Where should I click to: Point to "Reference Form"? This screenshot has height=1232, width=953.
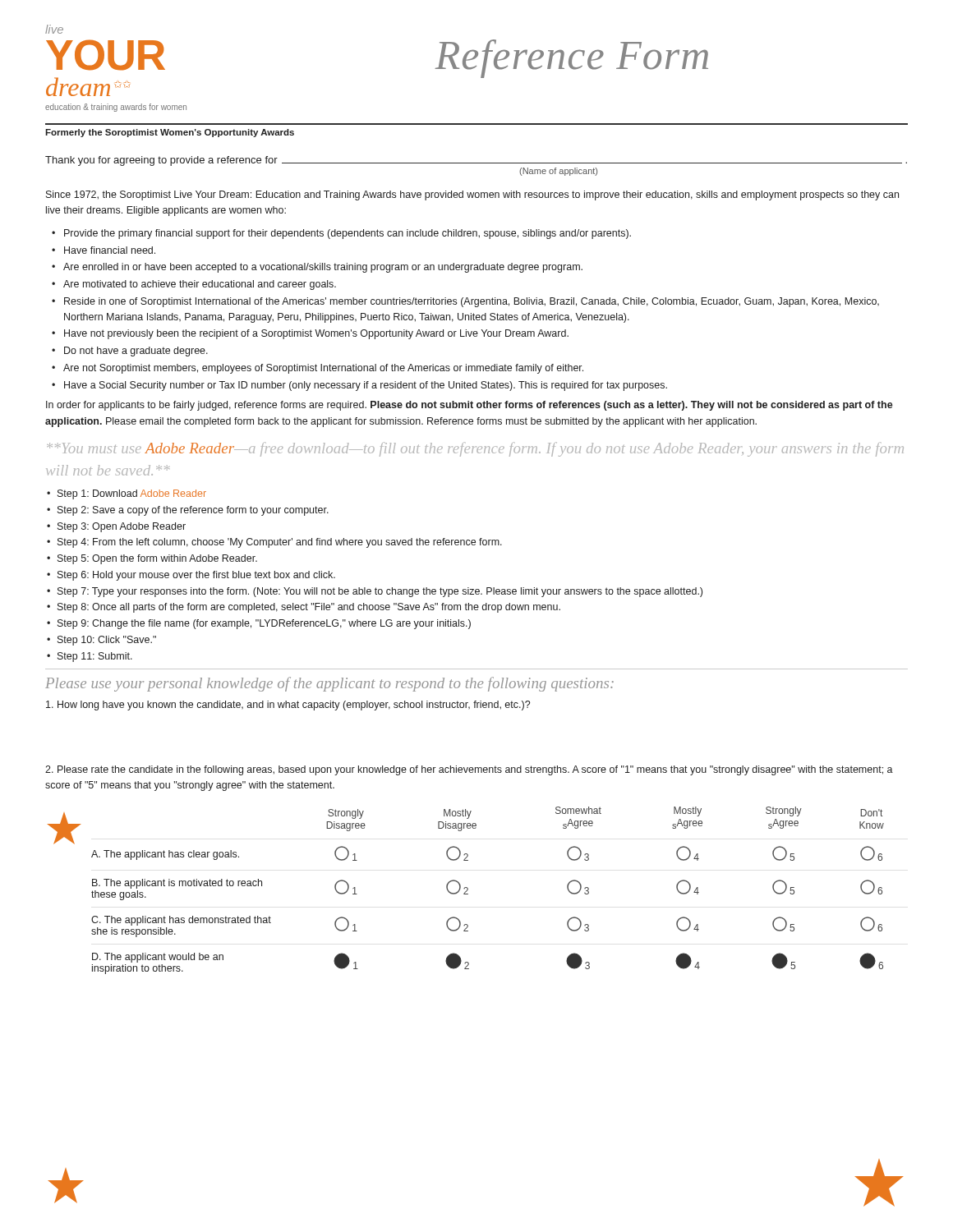tap(573, 55)
